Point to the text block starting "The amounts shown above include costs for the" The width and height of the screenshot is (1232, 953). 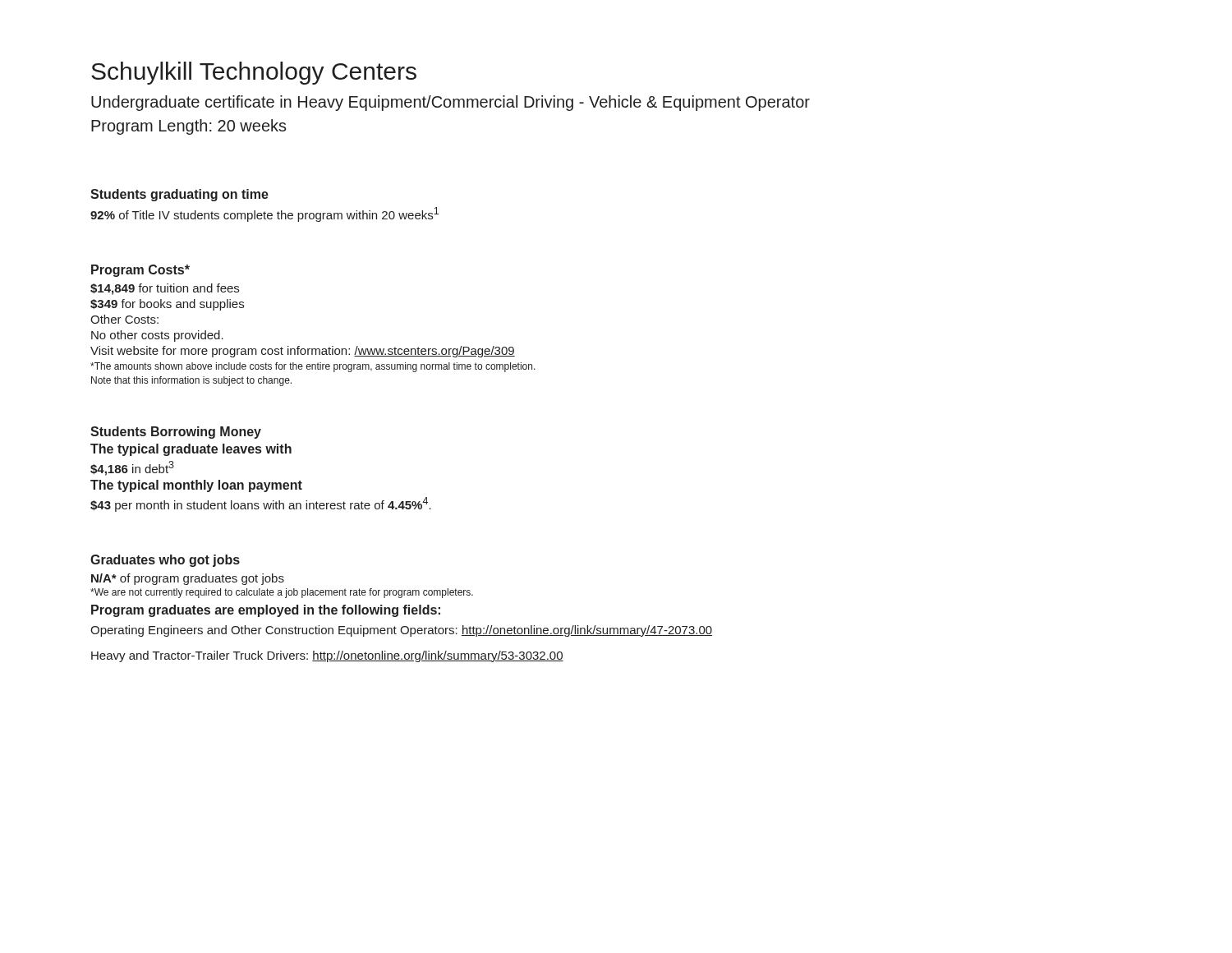pyautogui.click(x=313, y=373)
